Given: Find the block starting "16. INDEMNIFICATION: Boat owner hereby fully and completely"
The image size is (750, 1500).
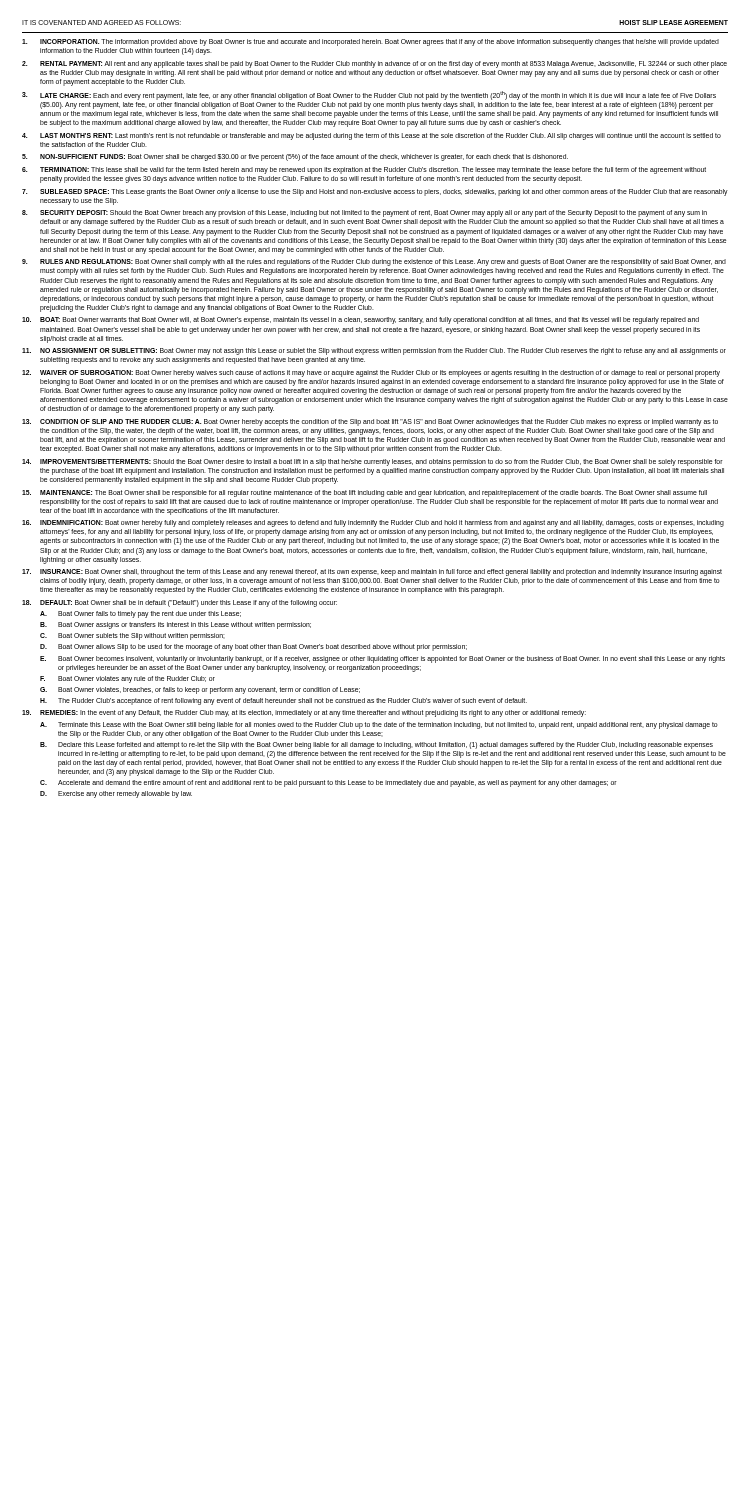Looking at the screenshot, I should pos(375,541).
